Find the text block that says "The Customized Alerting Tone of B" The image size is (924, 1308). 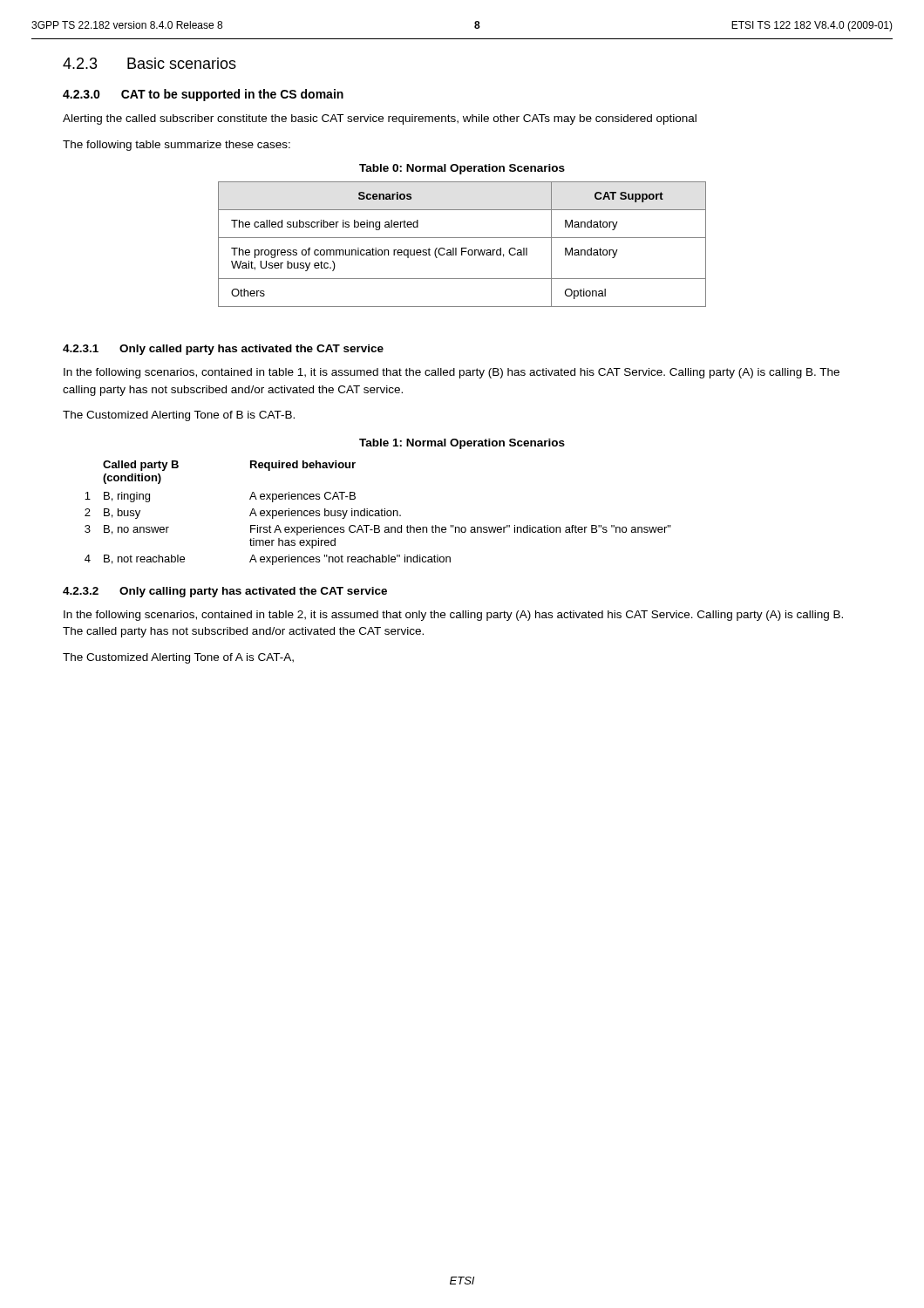pos(179,416)
